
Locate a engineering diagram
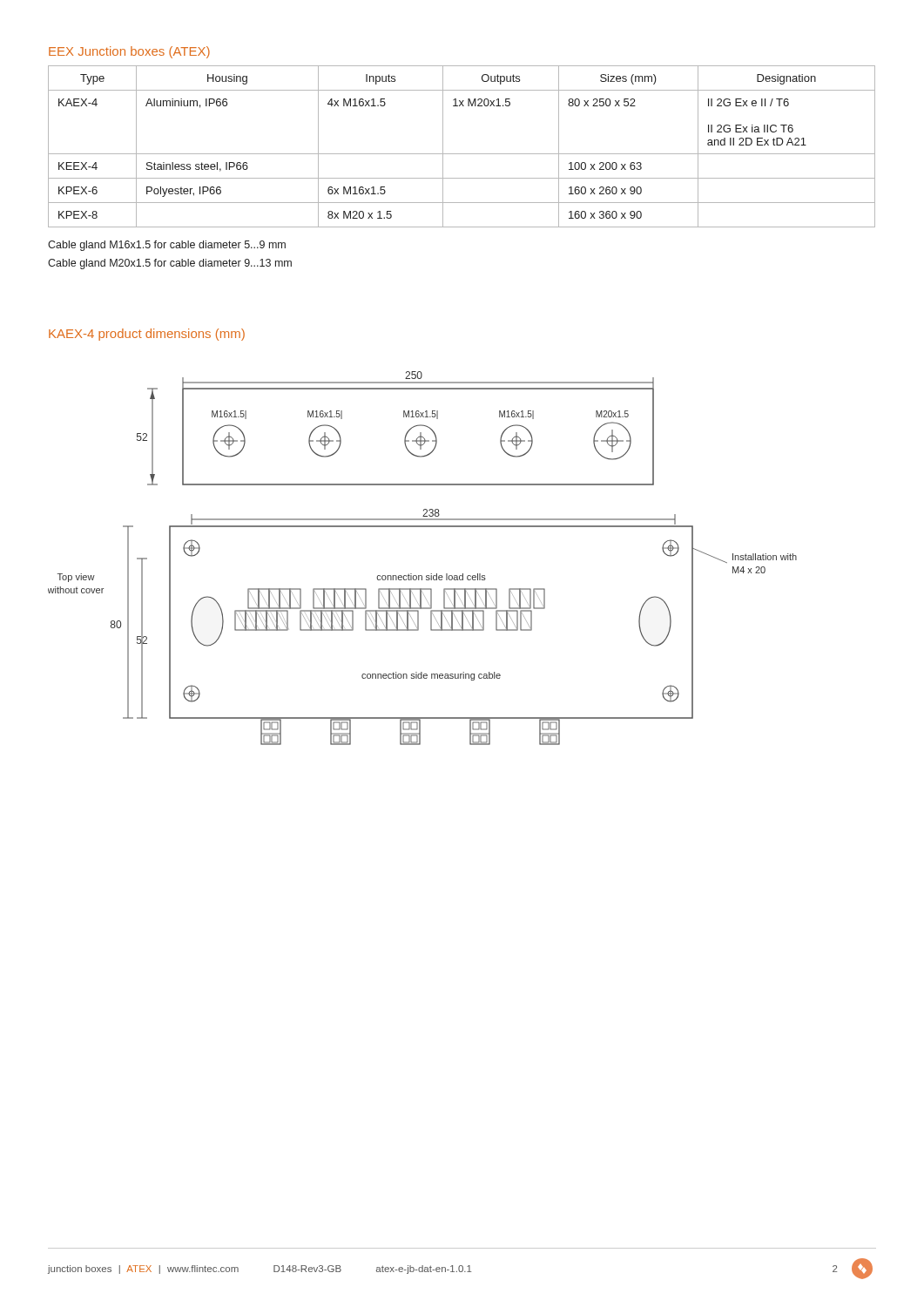point(440,589)
